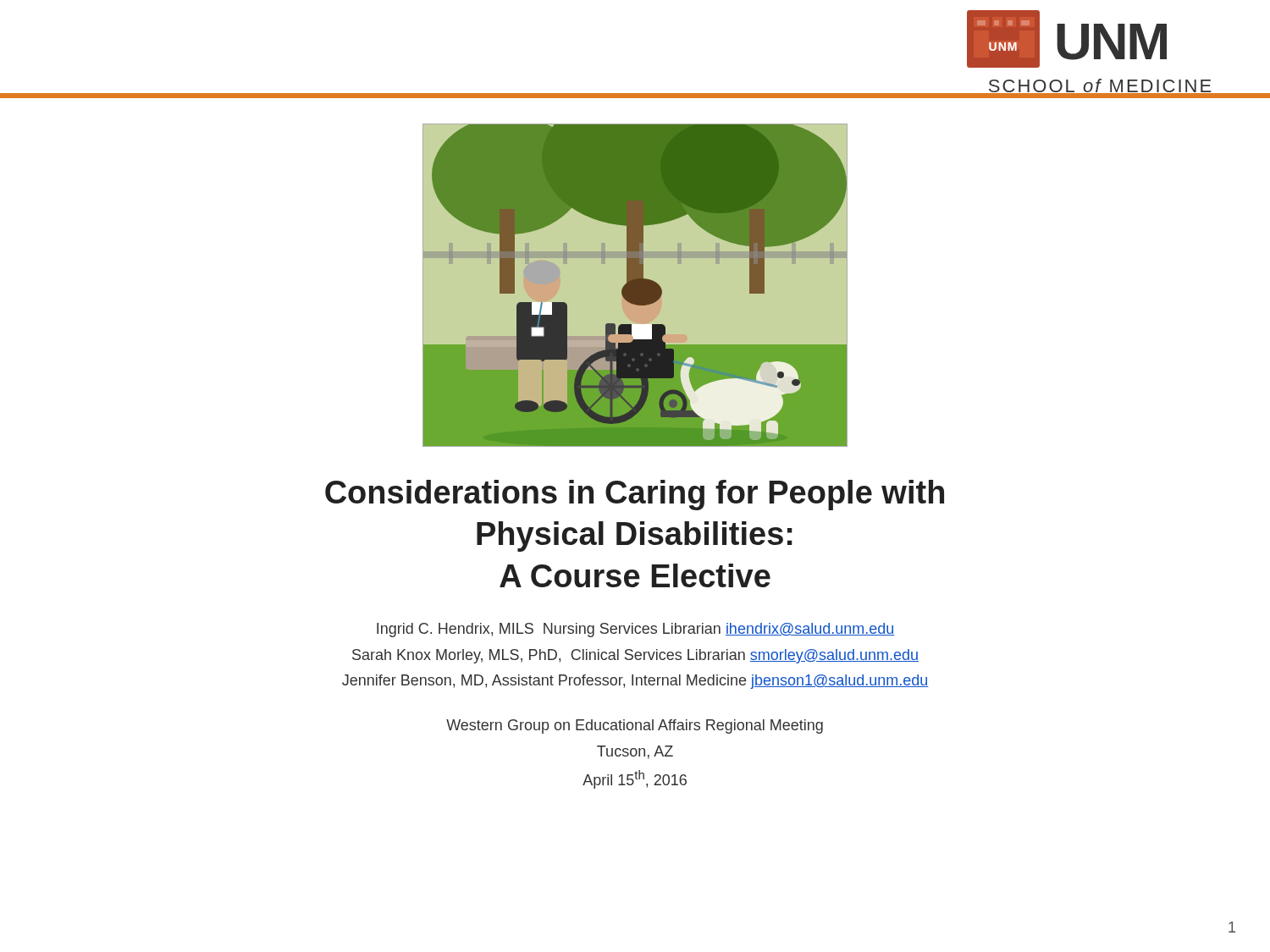Locate the title that opens with "Considerations in Caring"

(635, 535)
